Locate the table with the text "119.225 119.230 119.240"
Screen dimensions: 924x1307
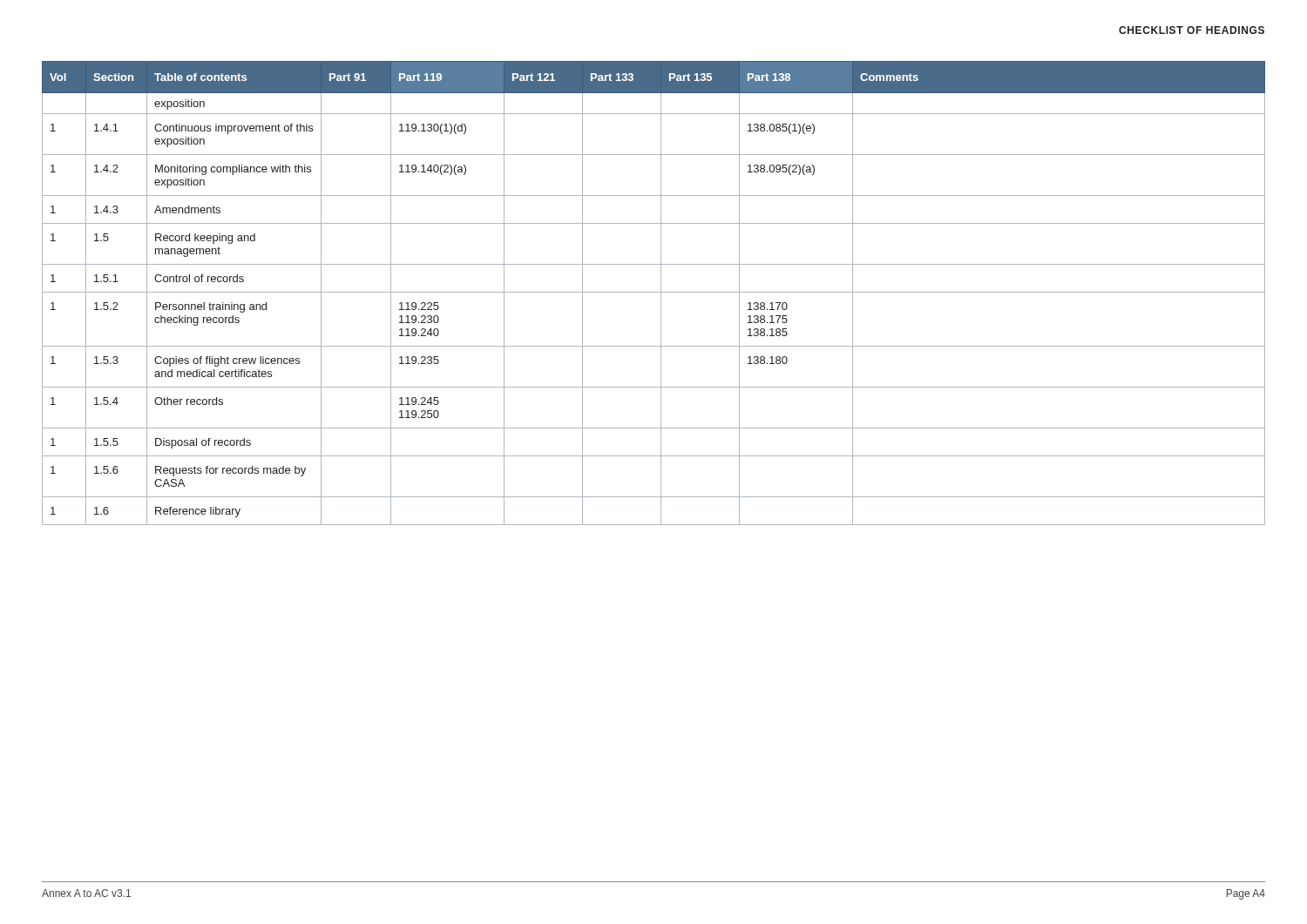pyautogui.click(x=654, y=293)
